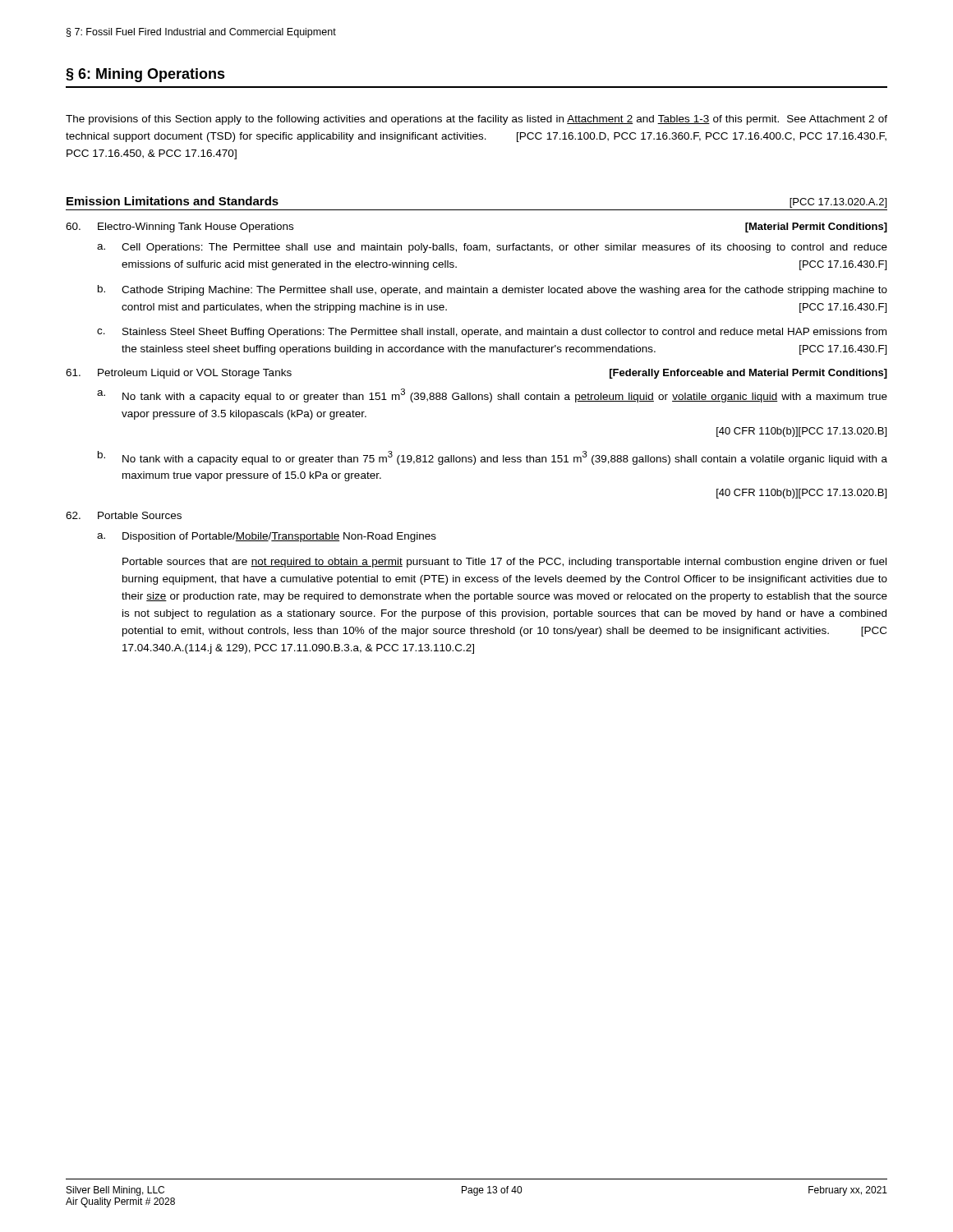
Task: Find "60. Electro-Winning Tank House Operations [Material Permit Conditions]" on this page
Action: coord(194,227)
